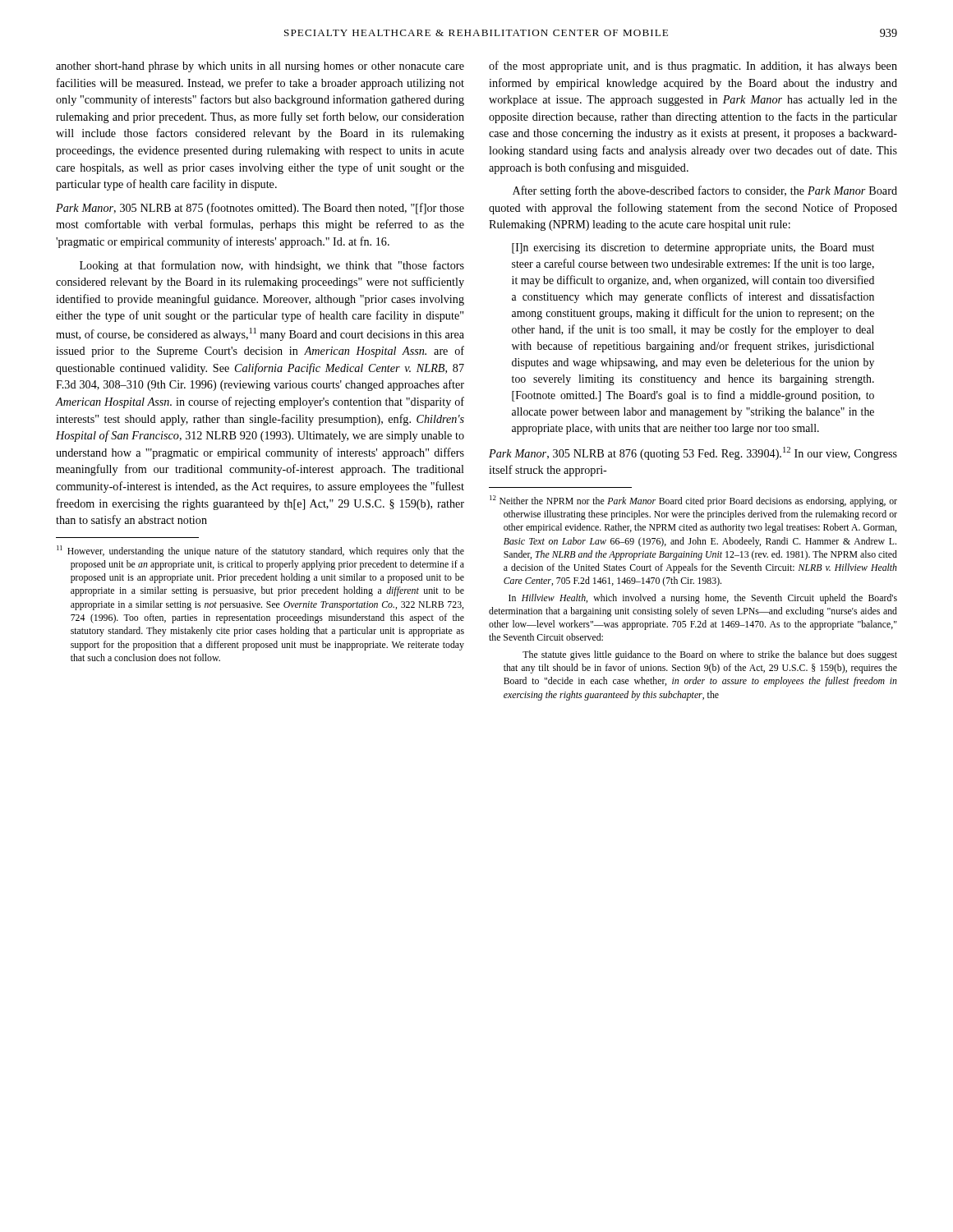Navigate to the block starting "Park Manor, 305 NLRB at 875"

[x=260, y=225]
